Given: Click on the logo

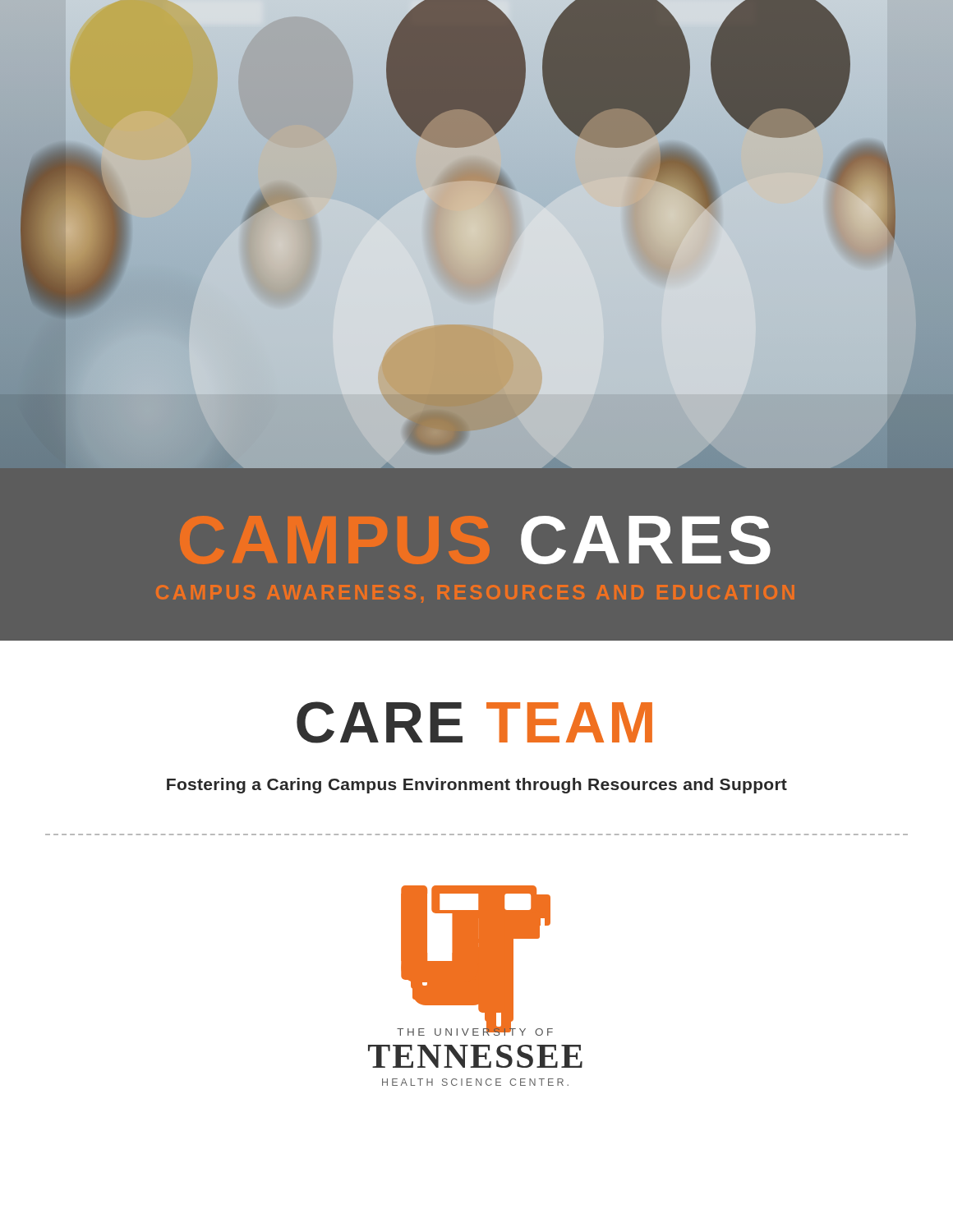Looking at the screenshot, I should pyautogui.click(x=476, y=984).
